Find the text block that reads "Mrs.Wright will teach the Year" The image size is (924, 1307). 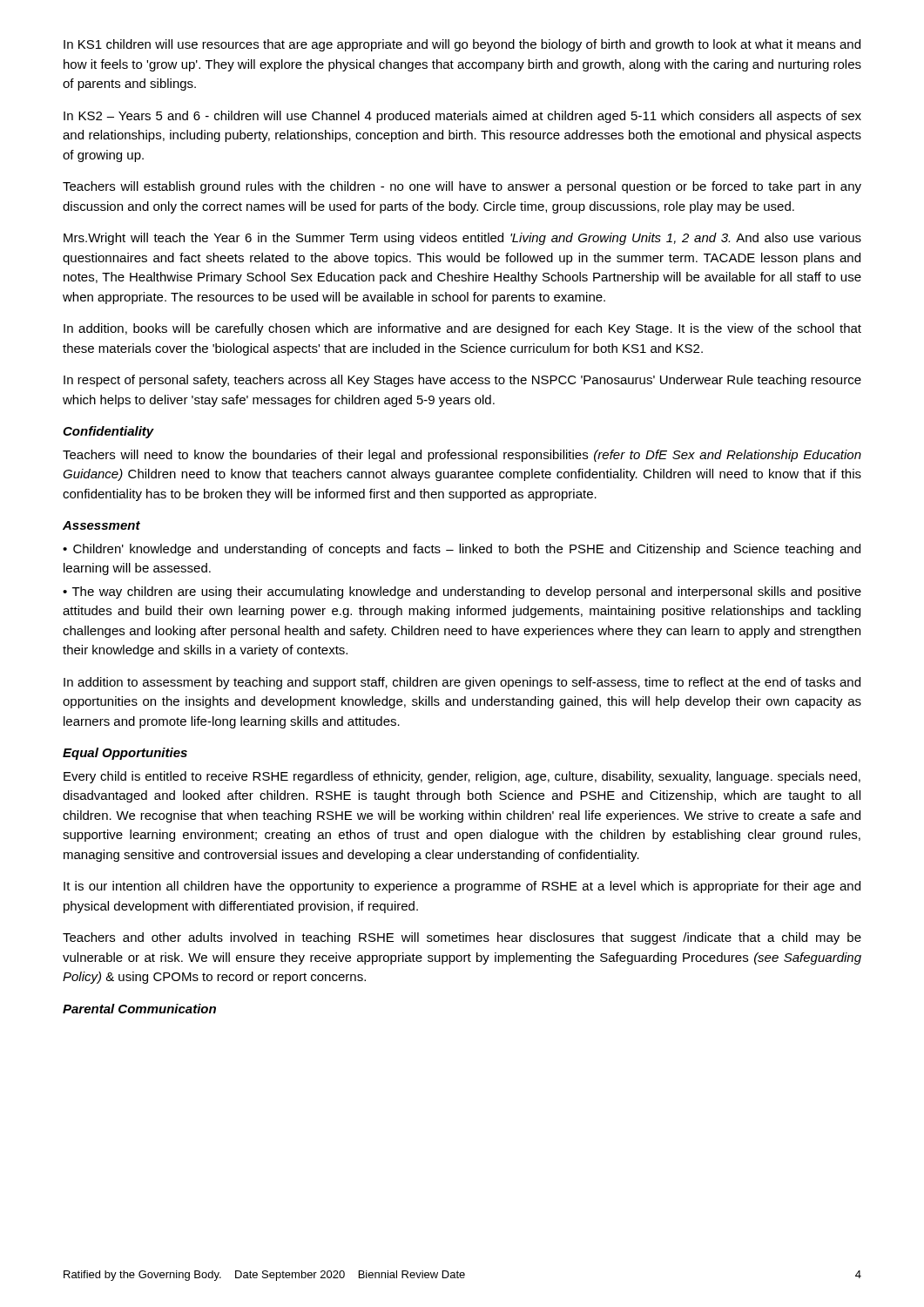coord(462,267)
